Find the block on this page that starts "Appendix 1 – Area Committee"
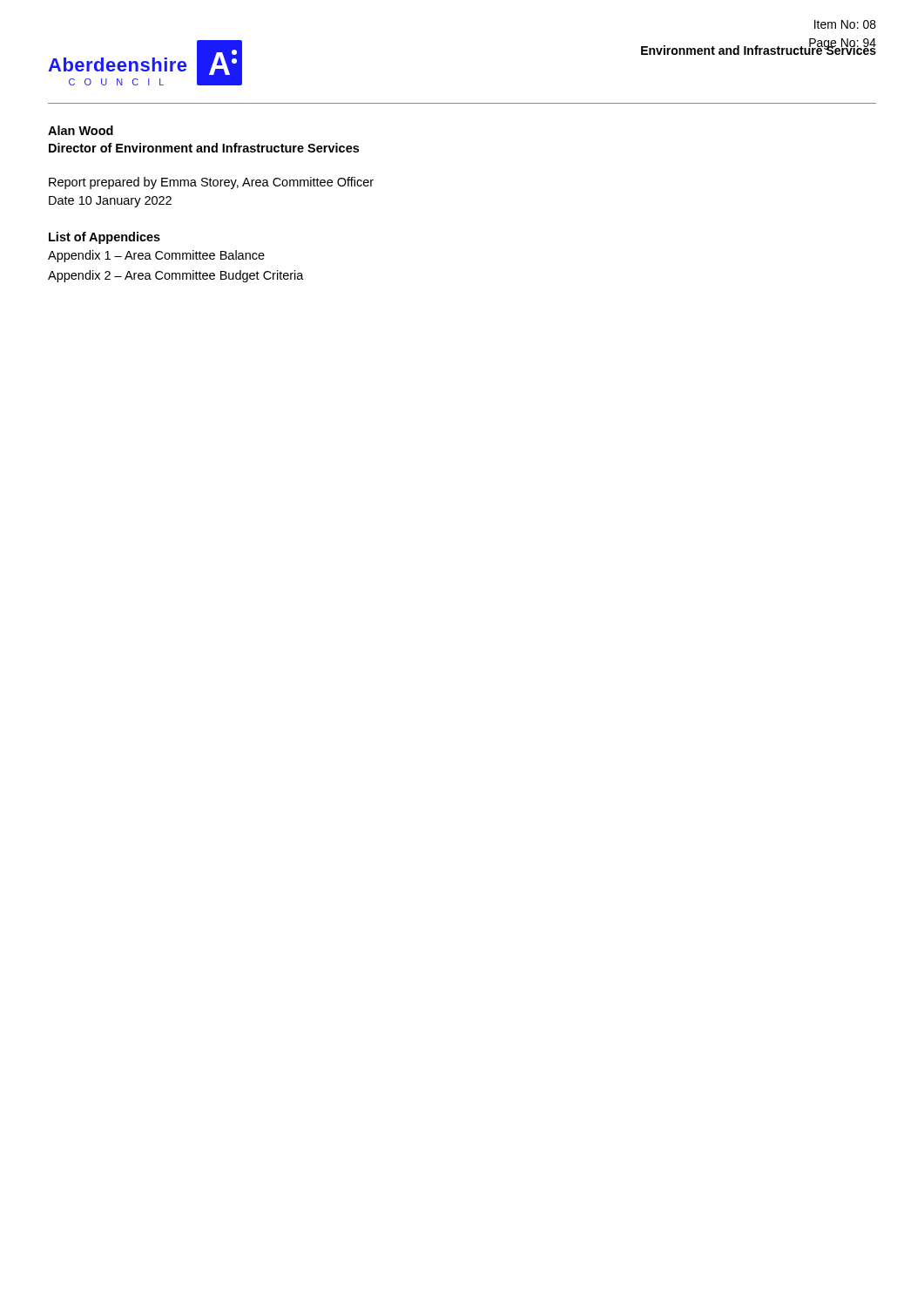The height and width of the screenshot is (1307, 924). click(x=156, y=256)
